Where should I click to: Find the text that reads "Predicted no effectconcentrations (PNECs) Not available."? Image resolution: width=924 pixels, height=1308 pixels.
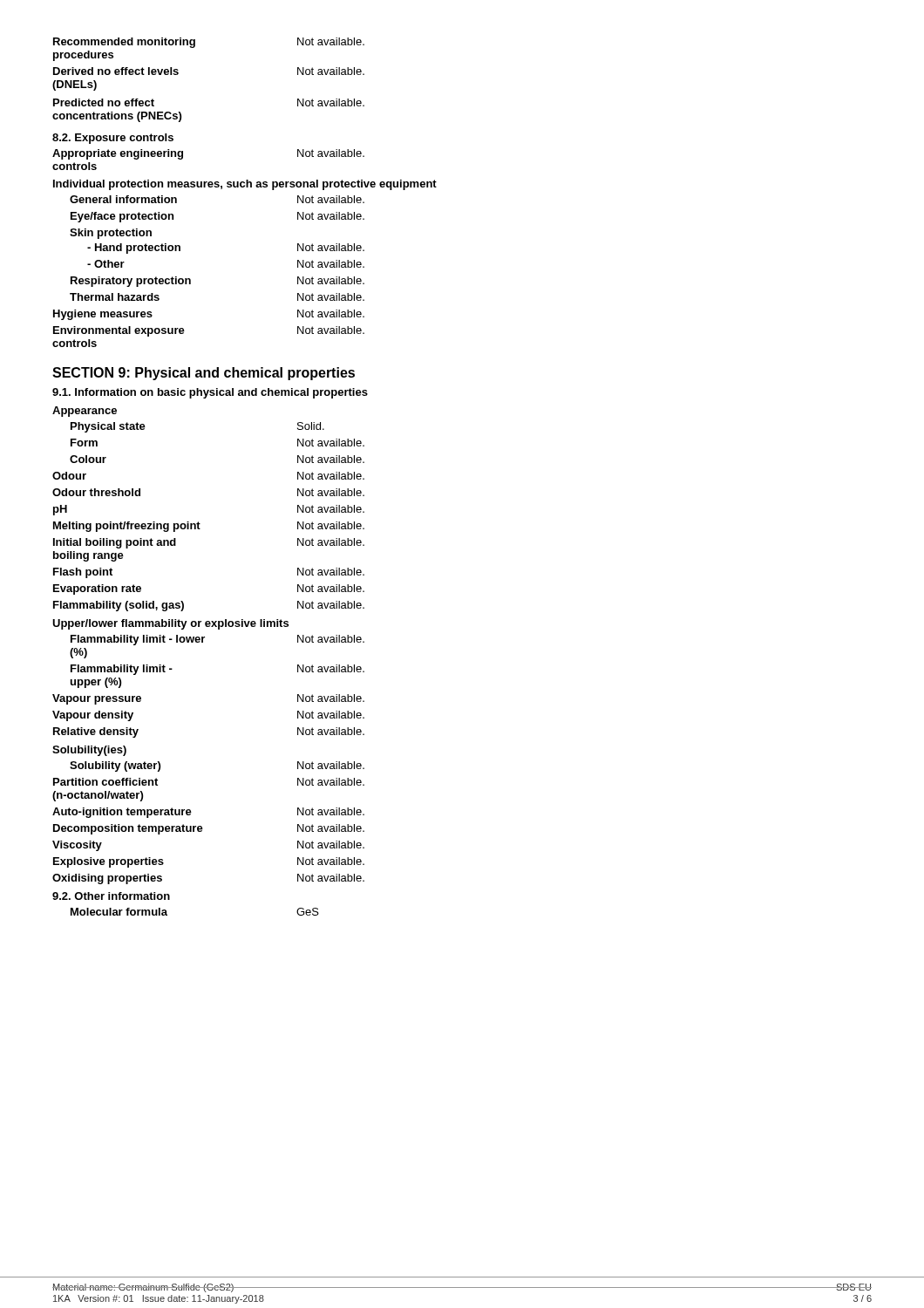[x=110, y=102]
